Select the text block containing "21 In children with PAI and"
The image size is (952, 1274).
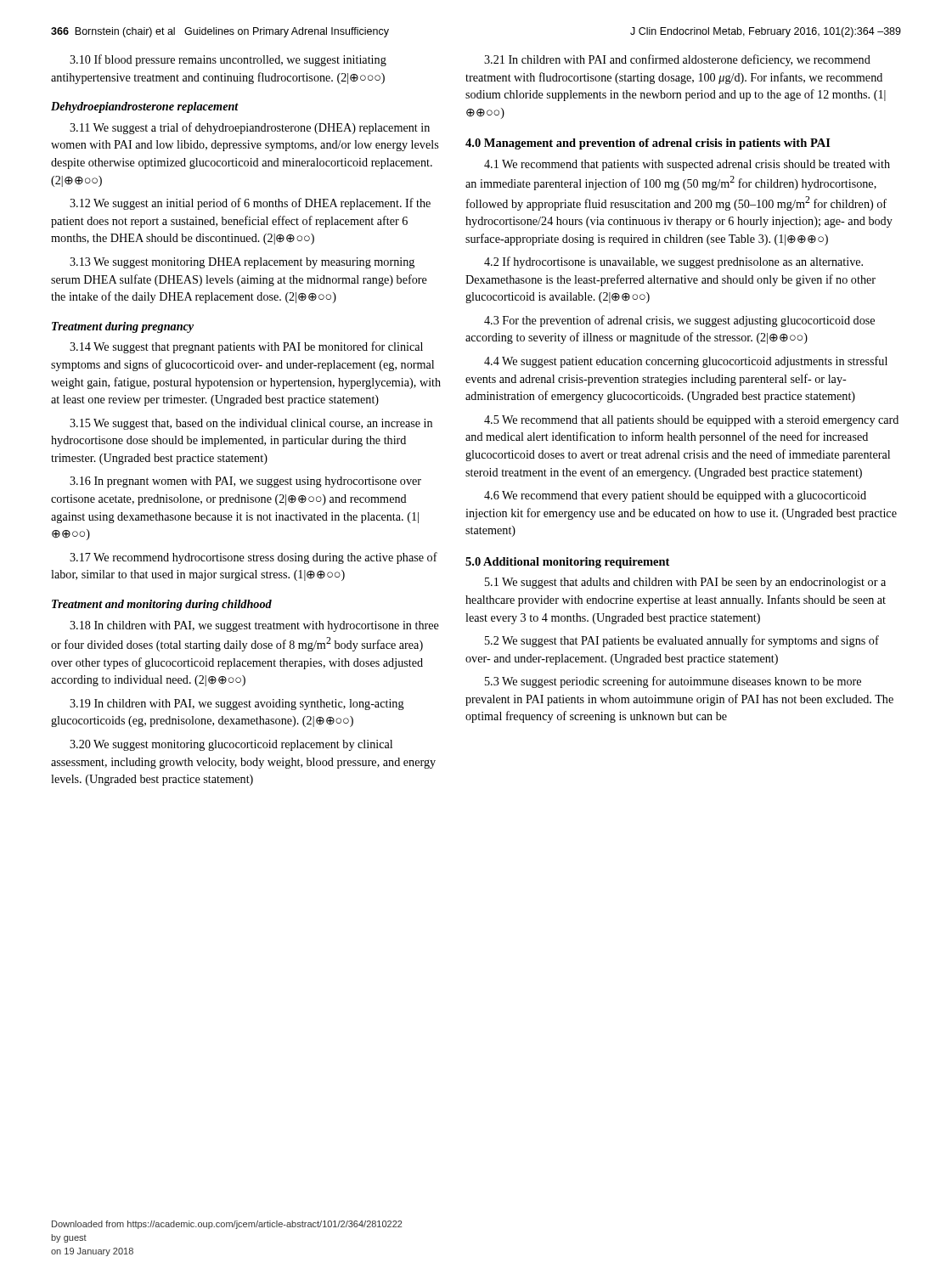[676, 86]
